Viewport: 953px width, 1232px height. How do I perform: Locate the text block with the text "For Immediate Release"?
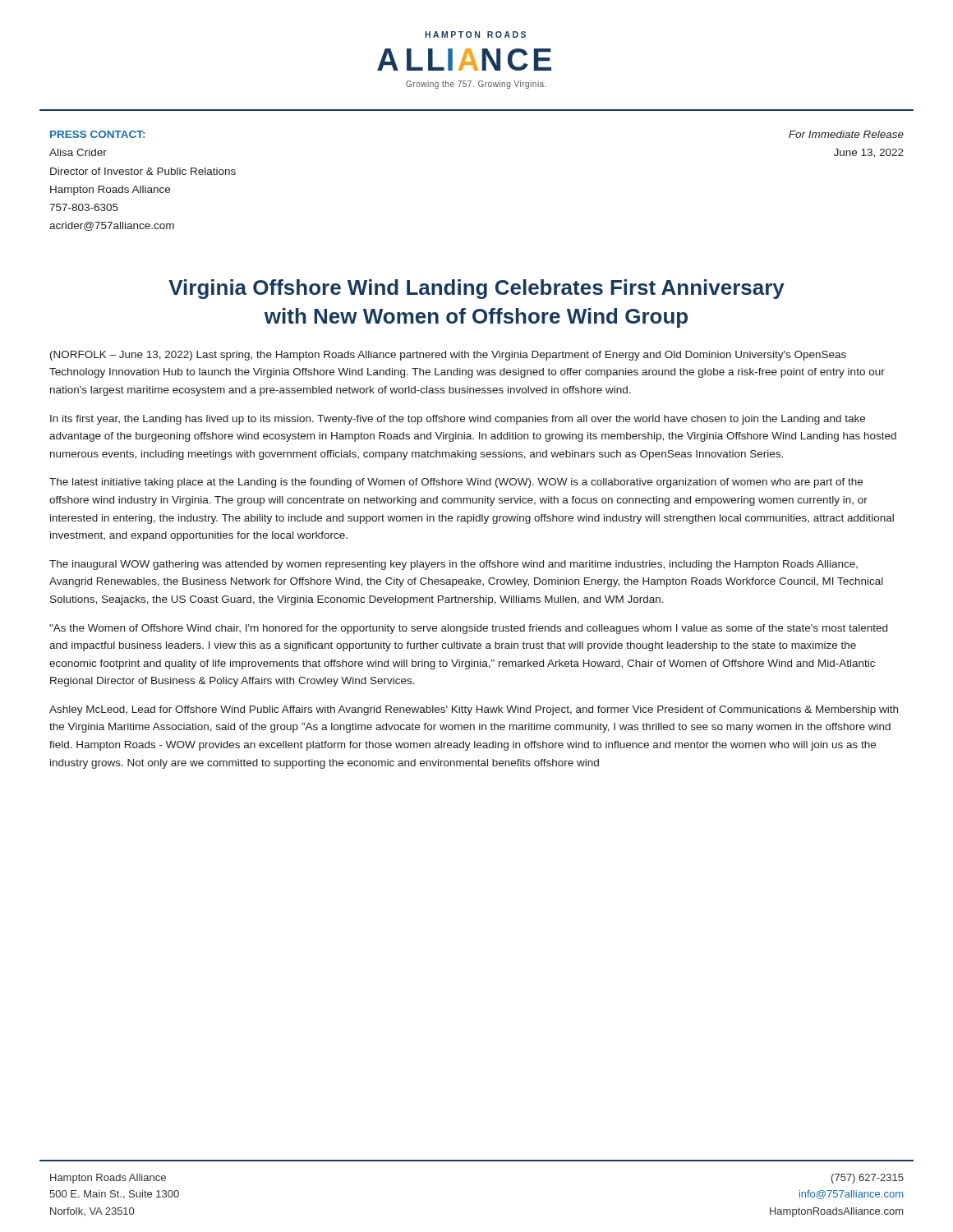point(846,143)
